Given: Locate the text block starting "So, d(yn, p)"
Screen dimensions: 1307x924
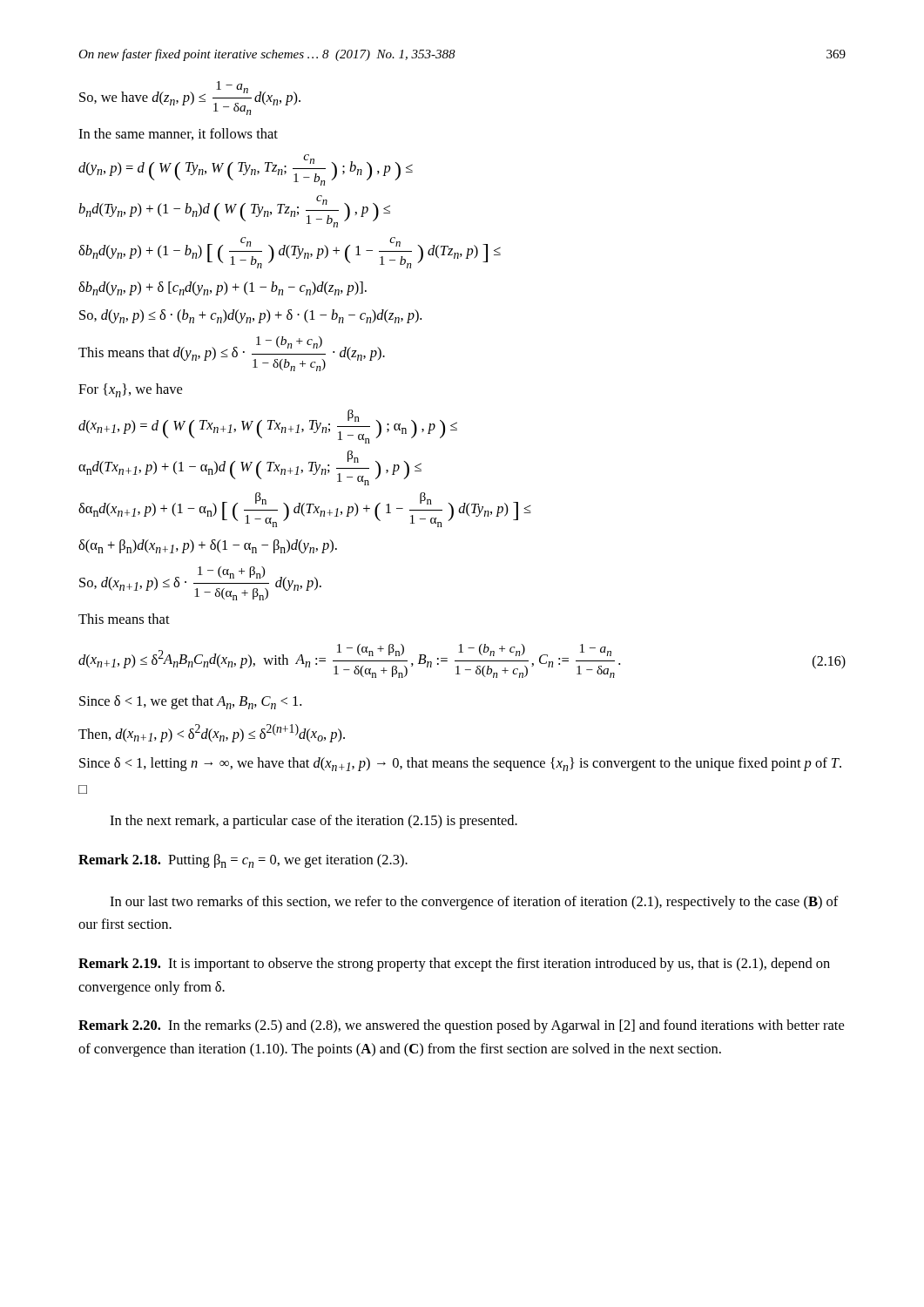Looking at the screenshot, I should point(251,316).
